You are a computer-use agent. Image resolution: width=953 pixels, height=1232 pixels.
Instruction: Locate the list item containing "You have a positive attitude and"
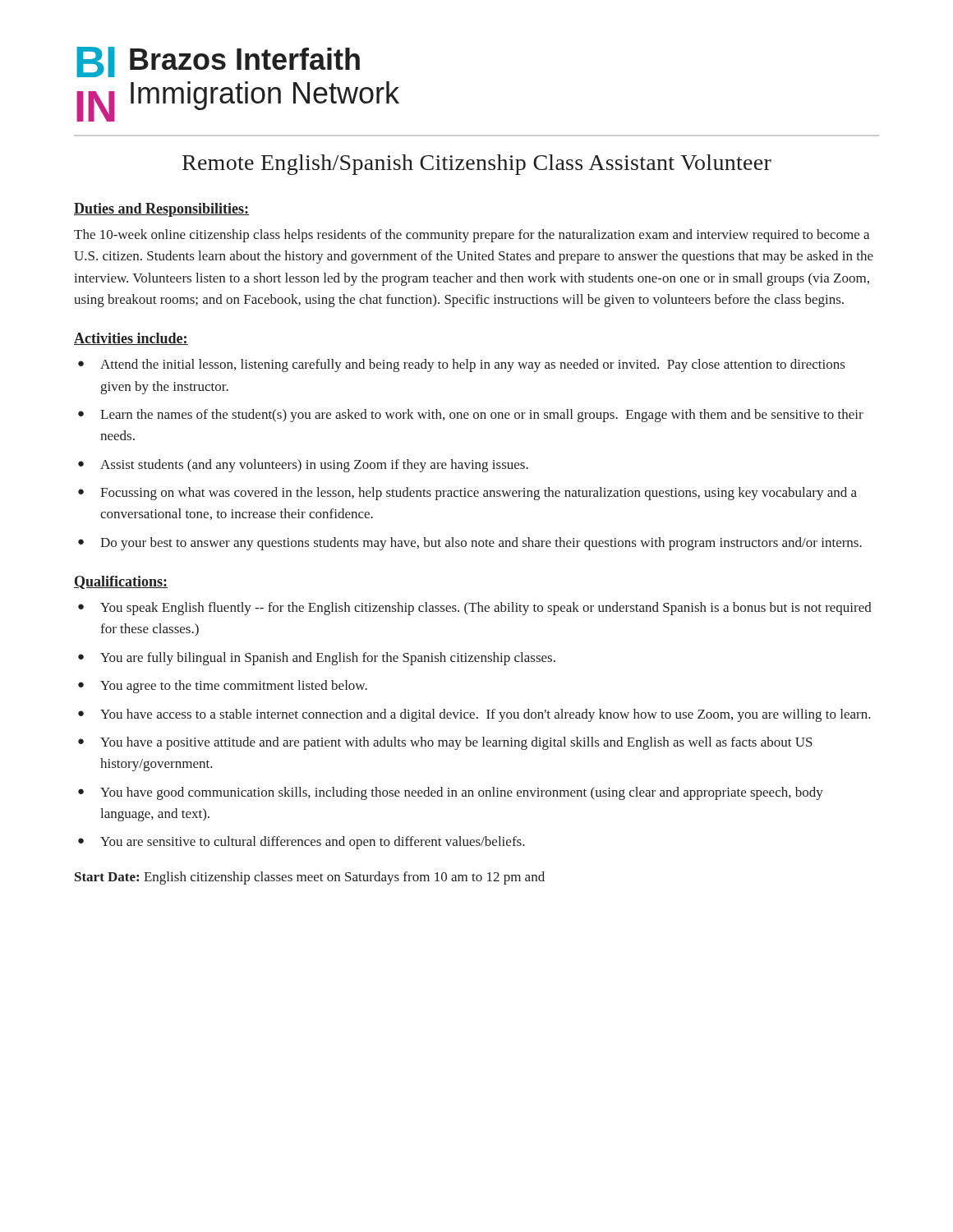[457, 753]
